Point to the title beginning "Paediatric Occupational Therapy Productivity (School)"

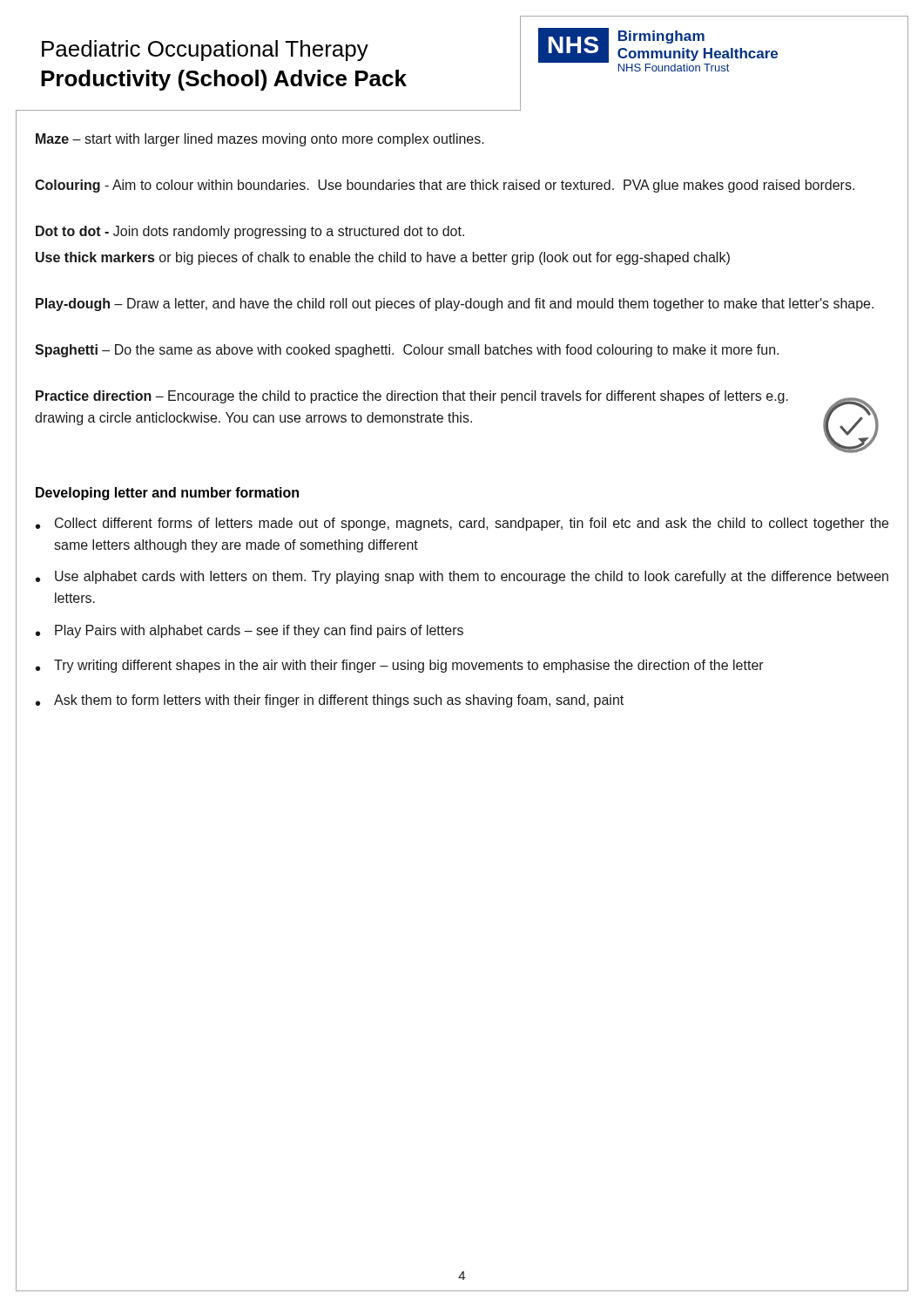tap(223, 64)
